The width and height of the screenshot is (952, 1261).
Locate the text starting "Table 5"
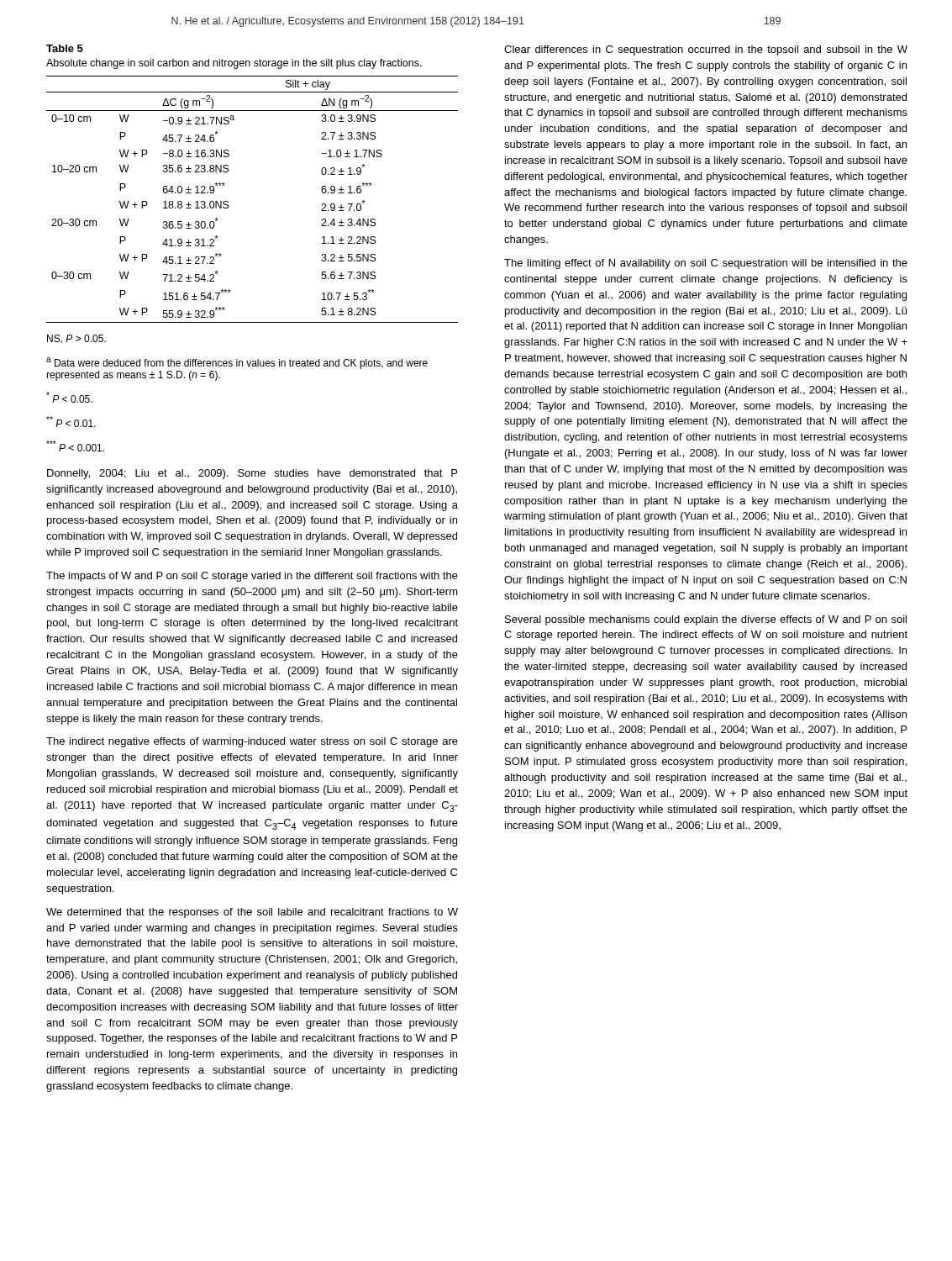(x=65, y=48)
